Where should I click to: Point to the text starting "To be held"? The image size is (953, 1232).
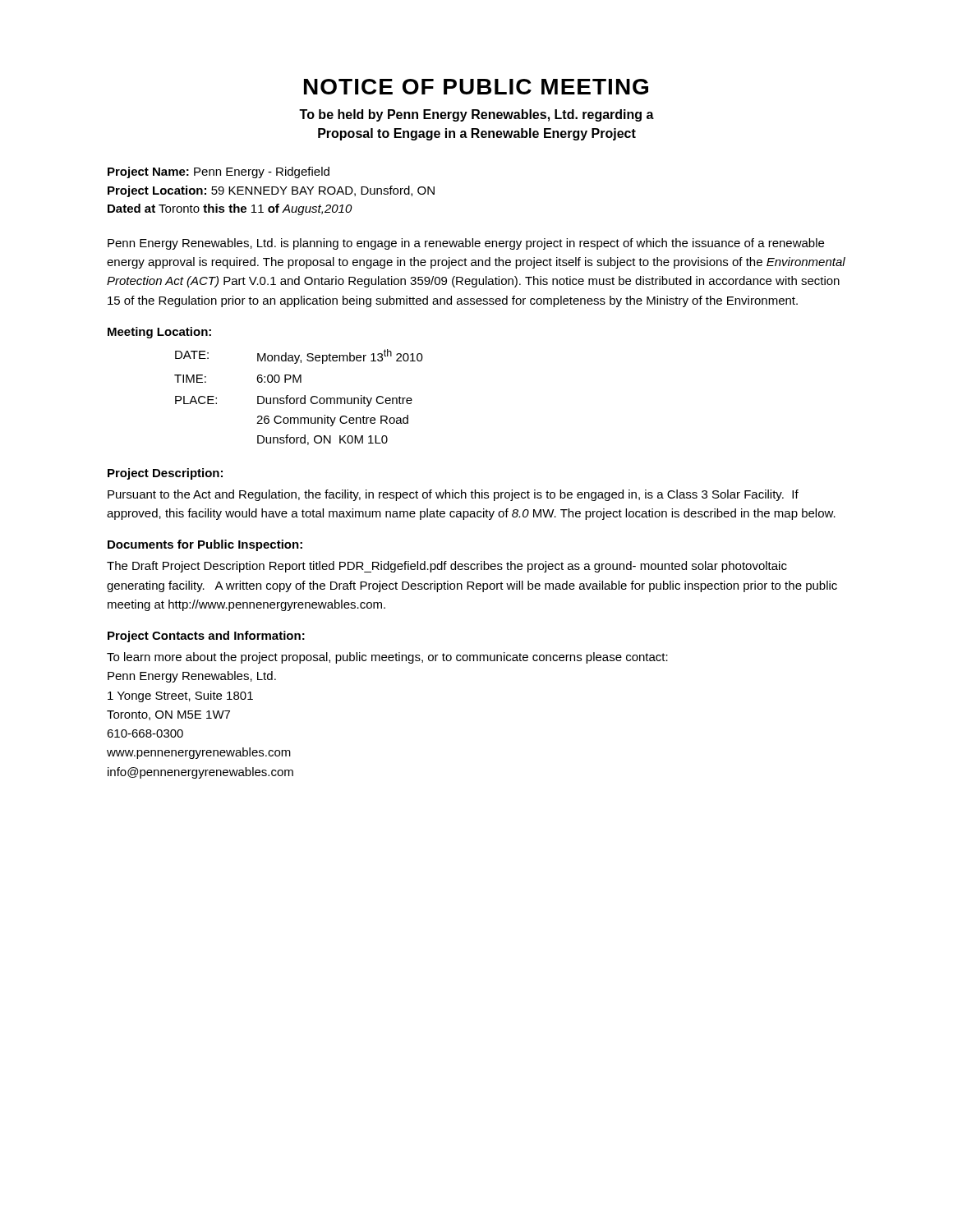[x=476, y=124]
